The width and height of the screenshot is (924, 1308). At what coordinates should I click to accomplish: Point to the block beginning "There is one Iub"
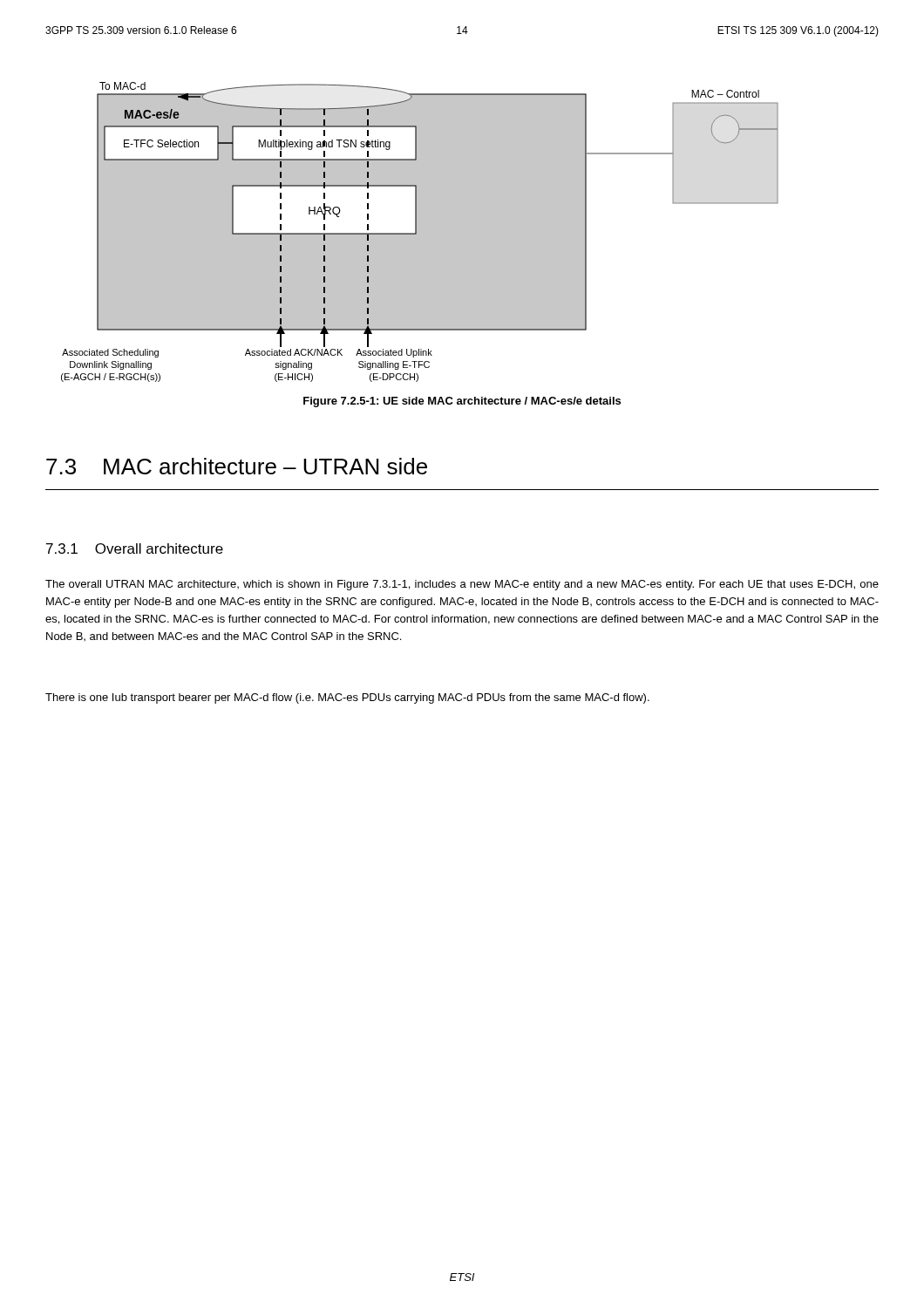[x=348, y=697]
